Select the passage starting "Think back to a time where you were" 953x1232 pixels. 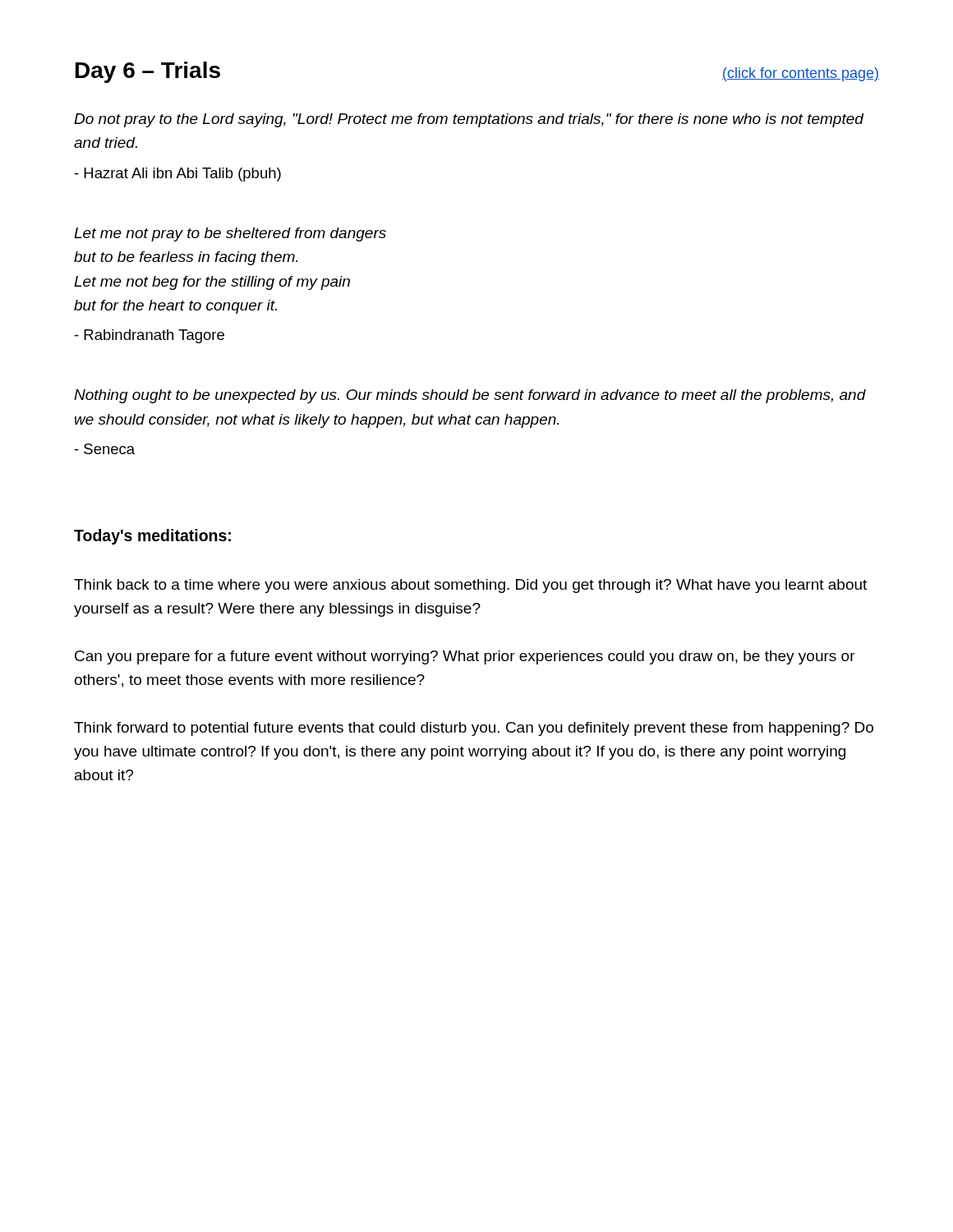click(476, 596)
